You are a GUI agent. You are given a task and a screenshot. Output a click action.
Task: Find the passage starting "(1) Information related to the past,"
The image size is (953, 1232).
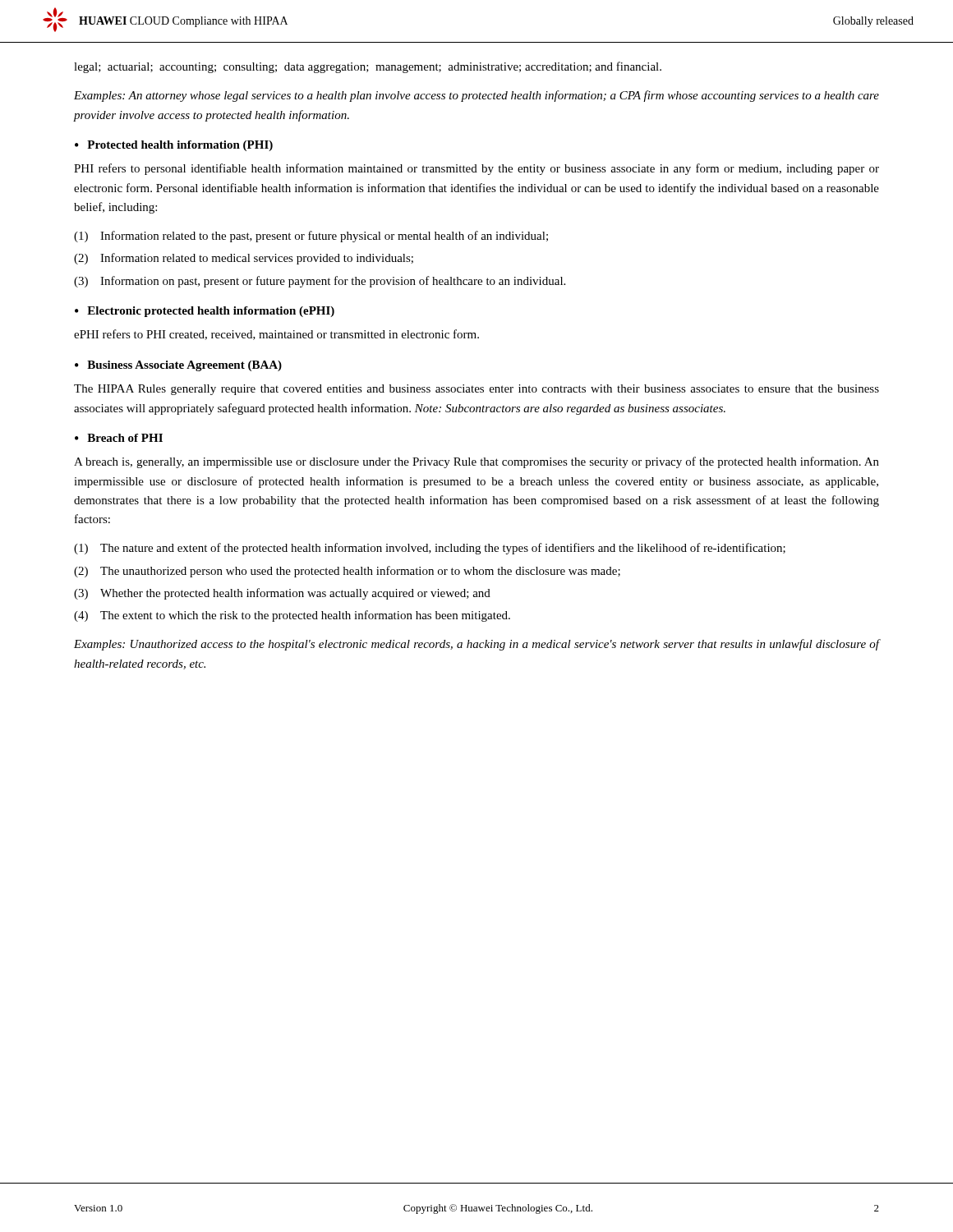[x=476, y=236]
